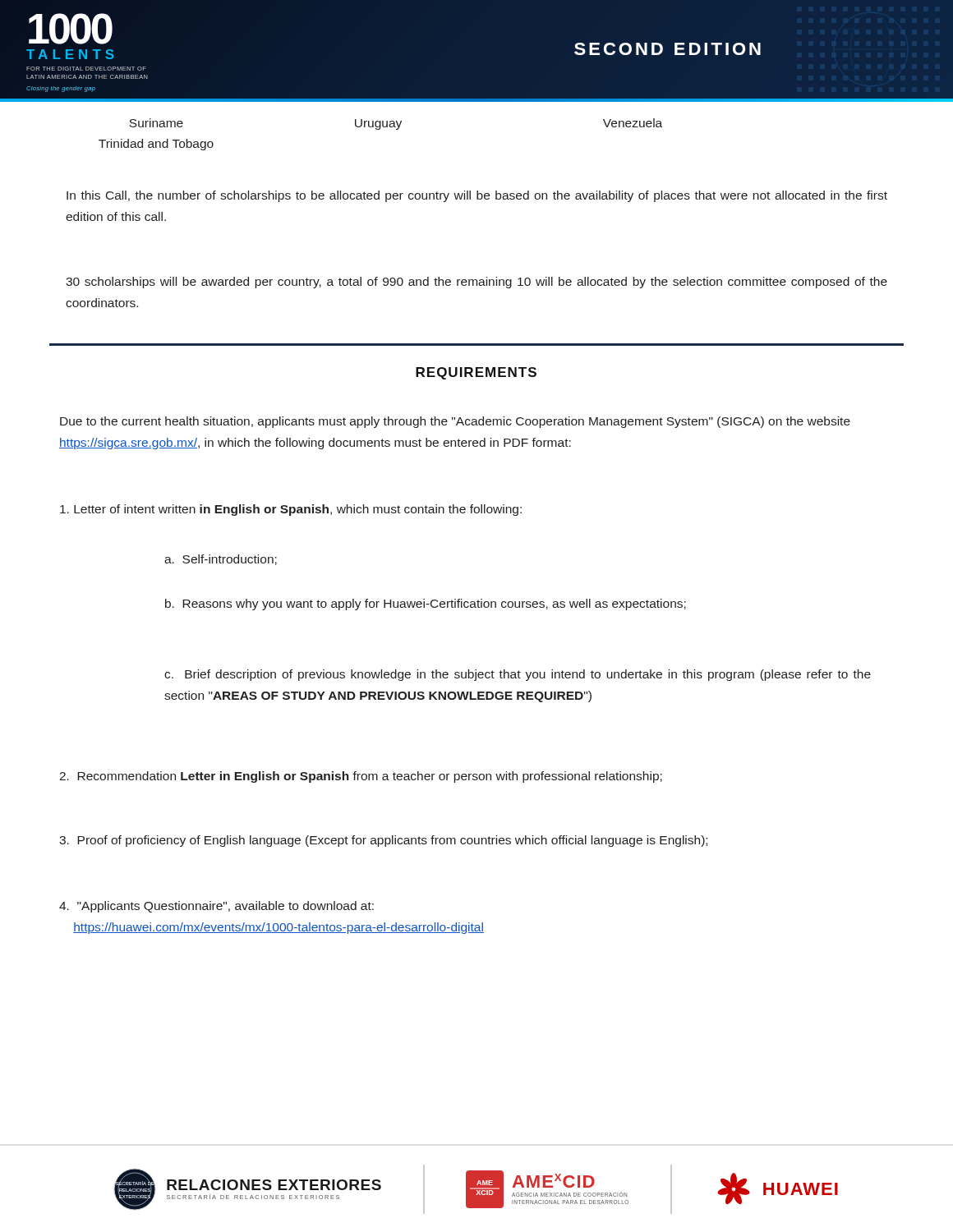953x1232 pixels.
Task: Locate the block of text that opens with "b. Reasons why you"
Action: 425,603
